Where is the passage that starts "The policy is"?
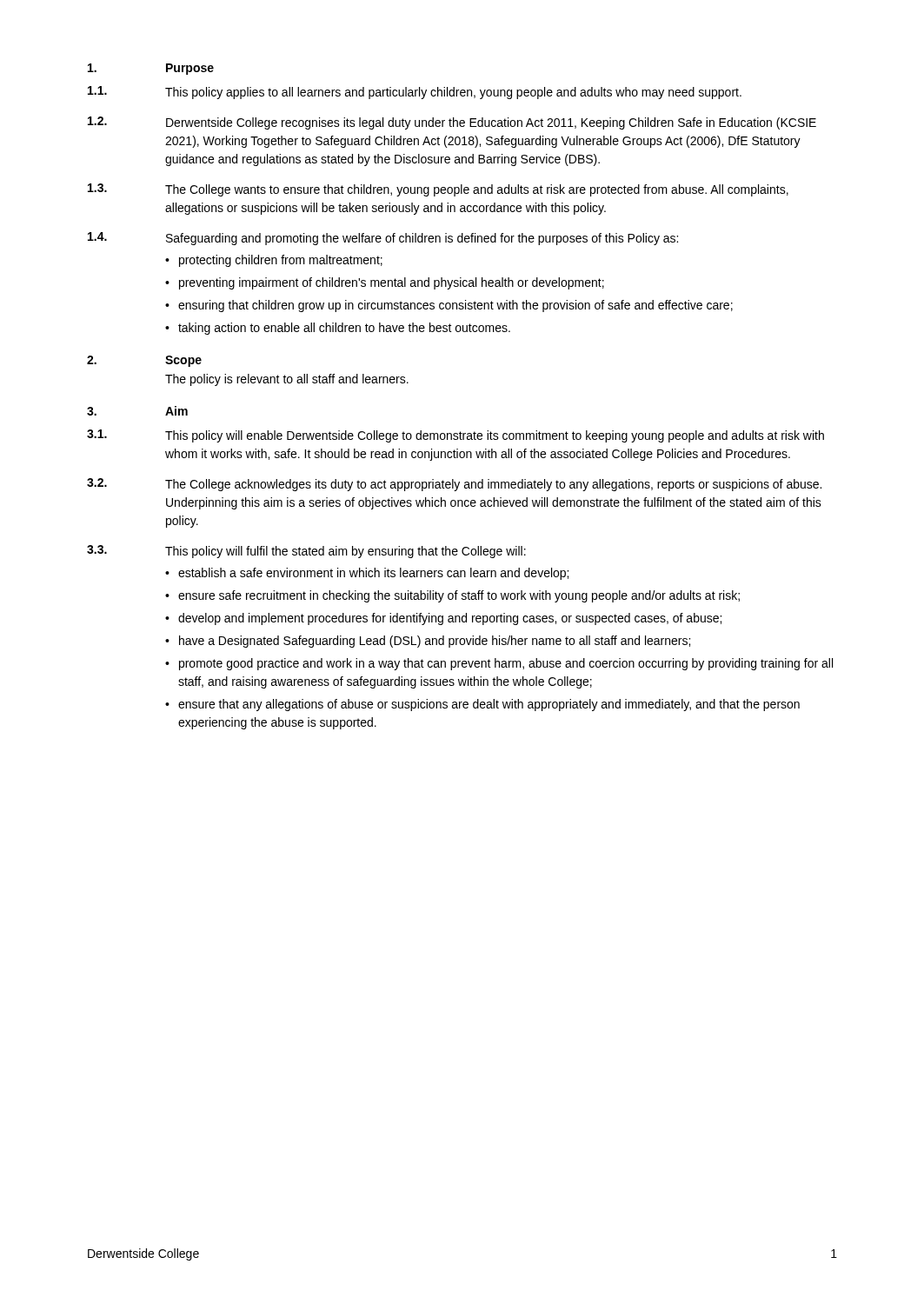The image size is (924, 1304). tap(287, 379)
